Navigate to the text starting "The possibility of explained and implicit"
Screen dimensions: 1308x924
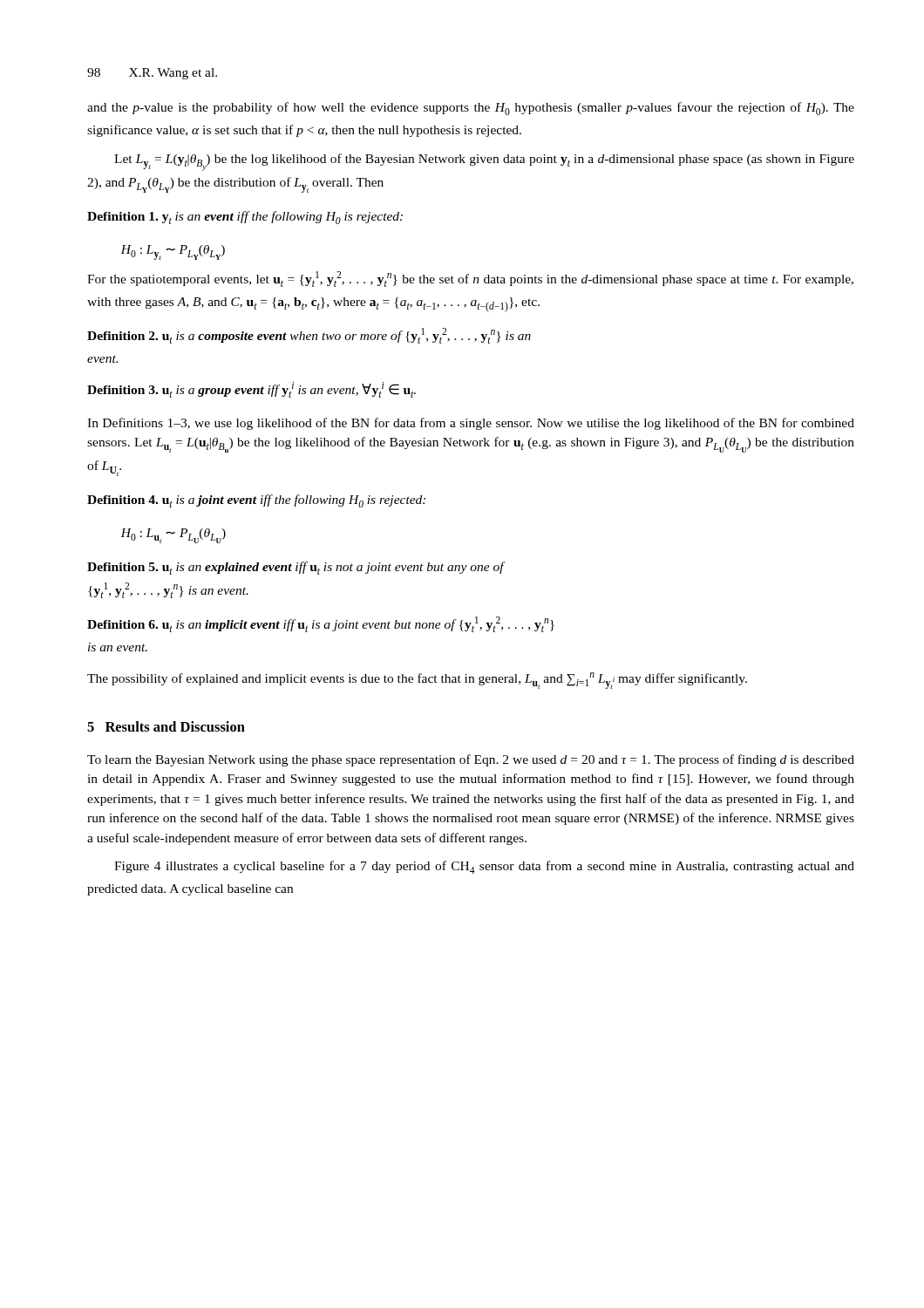tap(471, 680)
